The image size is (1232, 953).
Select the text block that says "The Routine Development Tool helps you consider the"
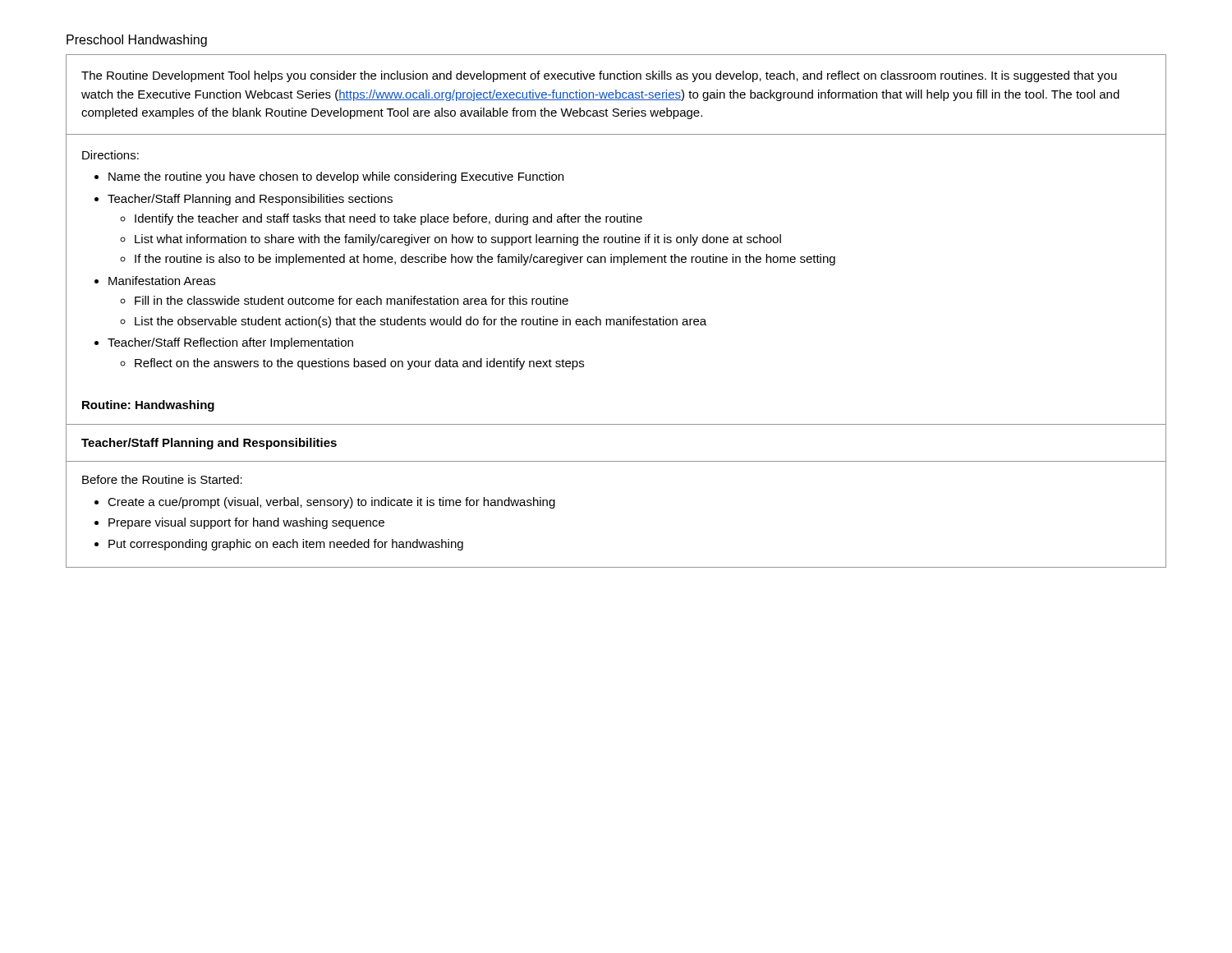[x=600, y=94]
